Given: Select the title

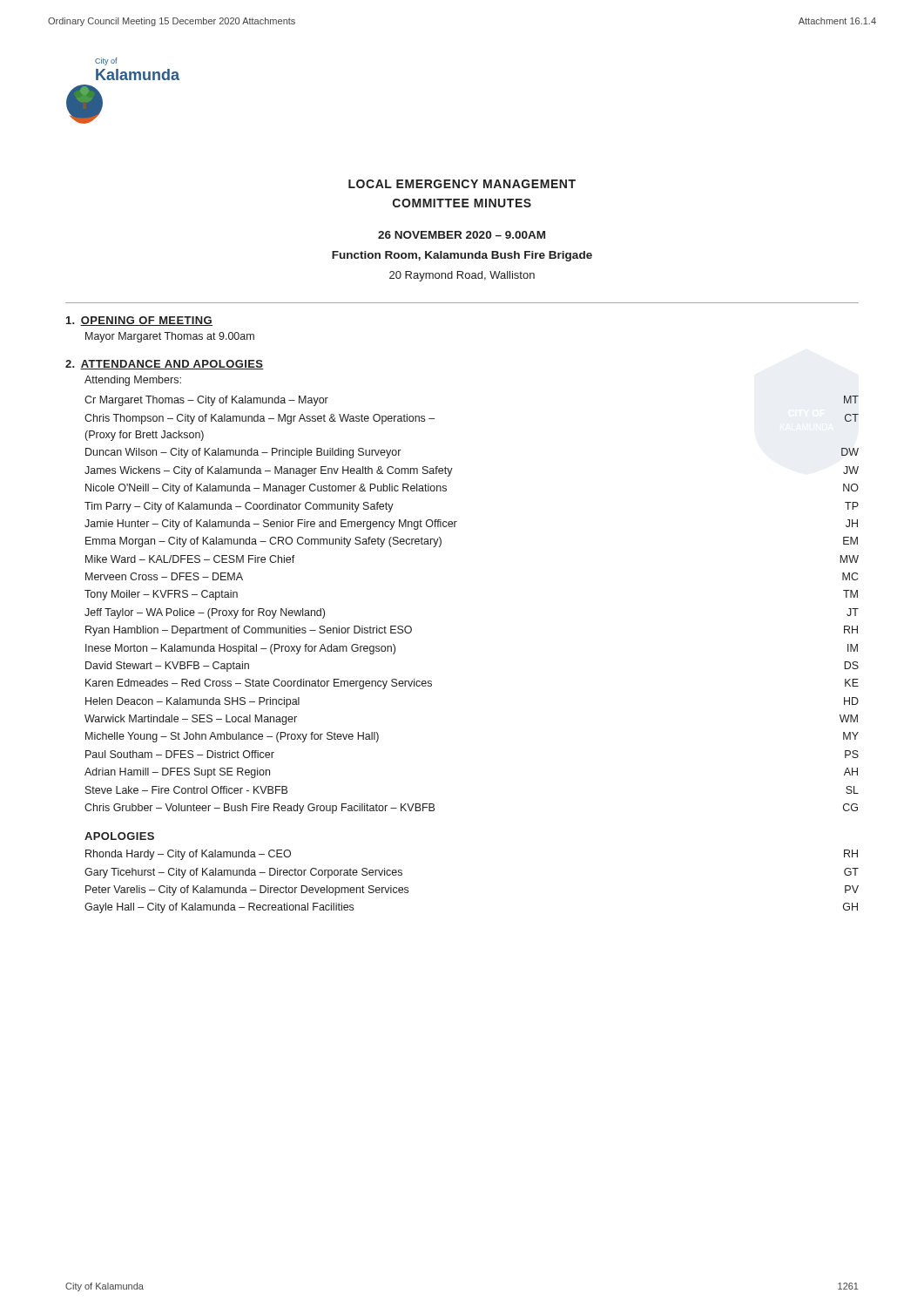Looking at the screenshot, I should 462,230.
